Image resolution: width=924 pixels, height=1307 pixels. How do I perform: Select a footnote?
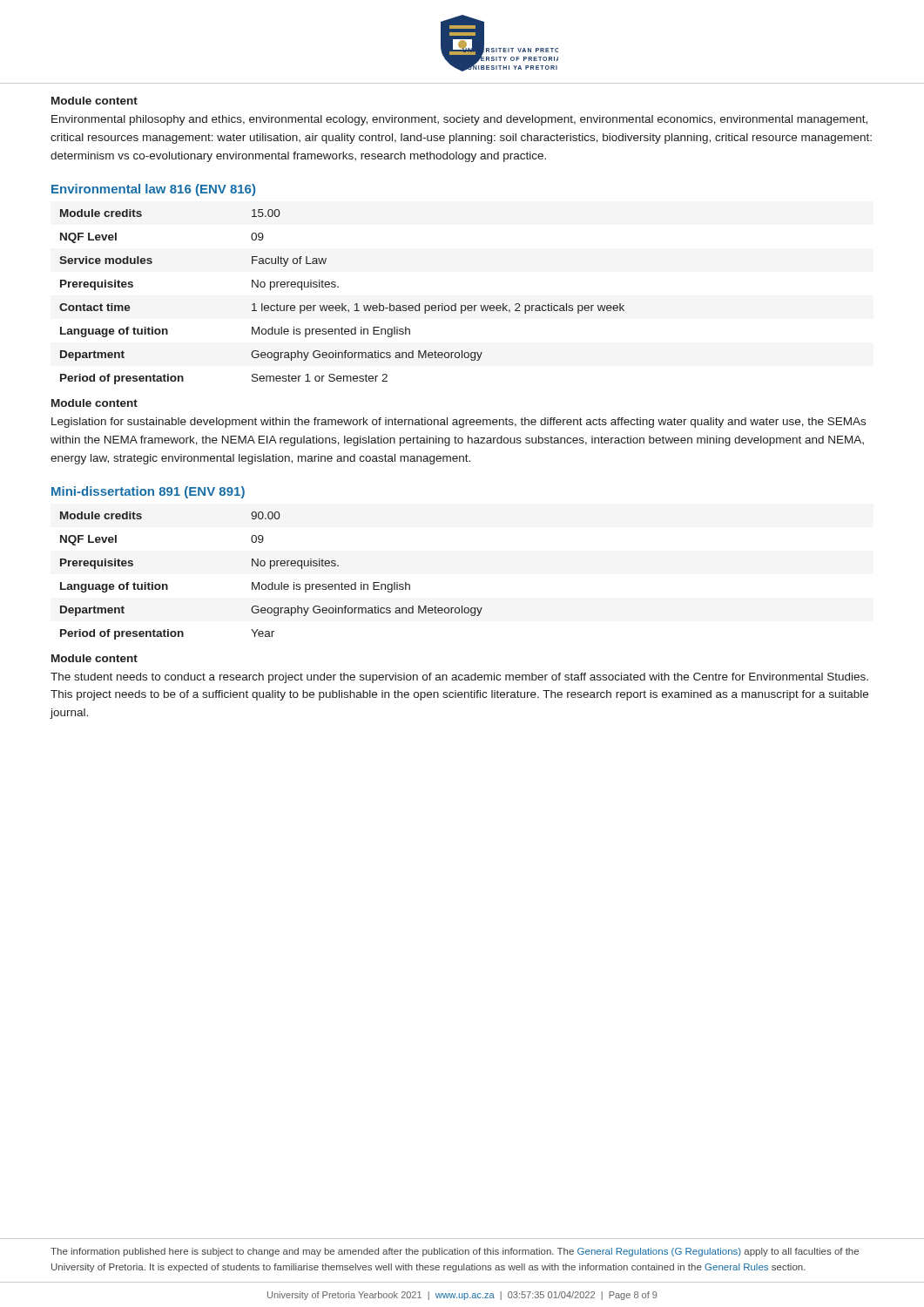455,1259
